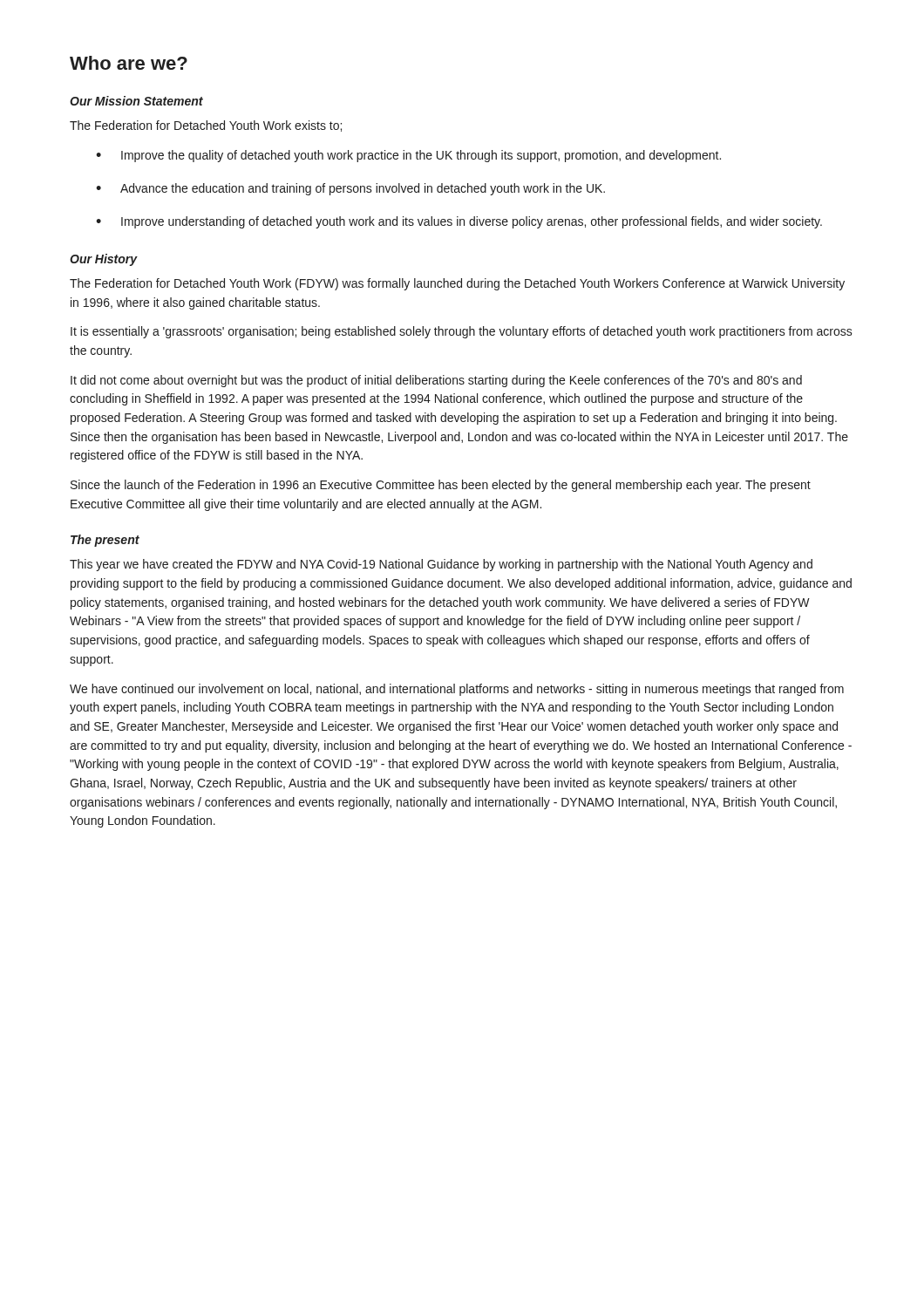The width and height of the screenshot is (924, 1308).
Task: Find the passage starting "Since the launch of the Federation in 1996"
Action: [x=440, y=494]
